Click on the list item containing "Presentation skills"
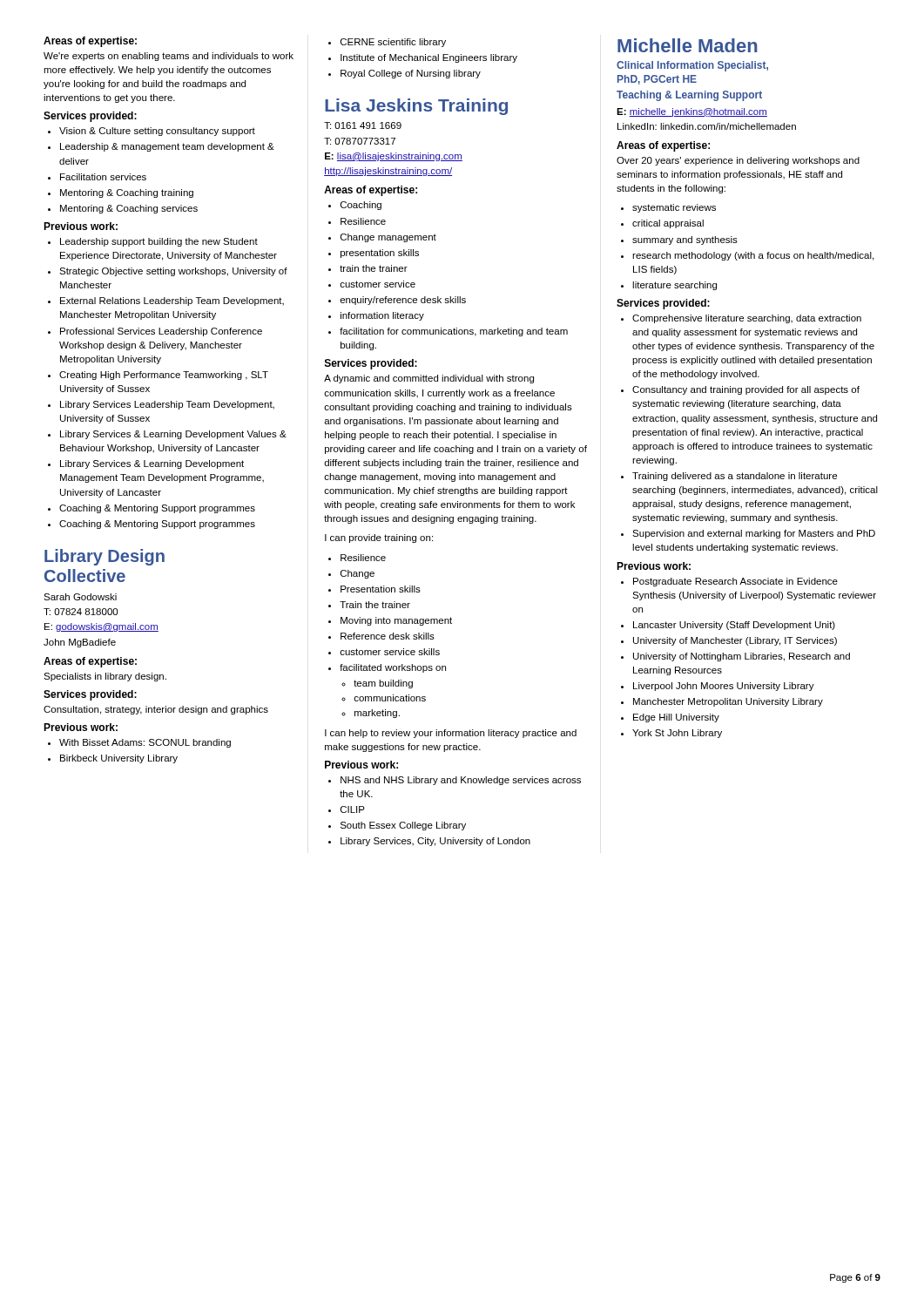 coord(380,589)
